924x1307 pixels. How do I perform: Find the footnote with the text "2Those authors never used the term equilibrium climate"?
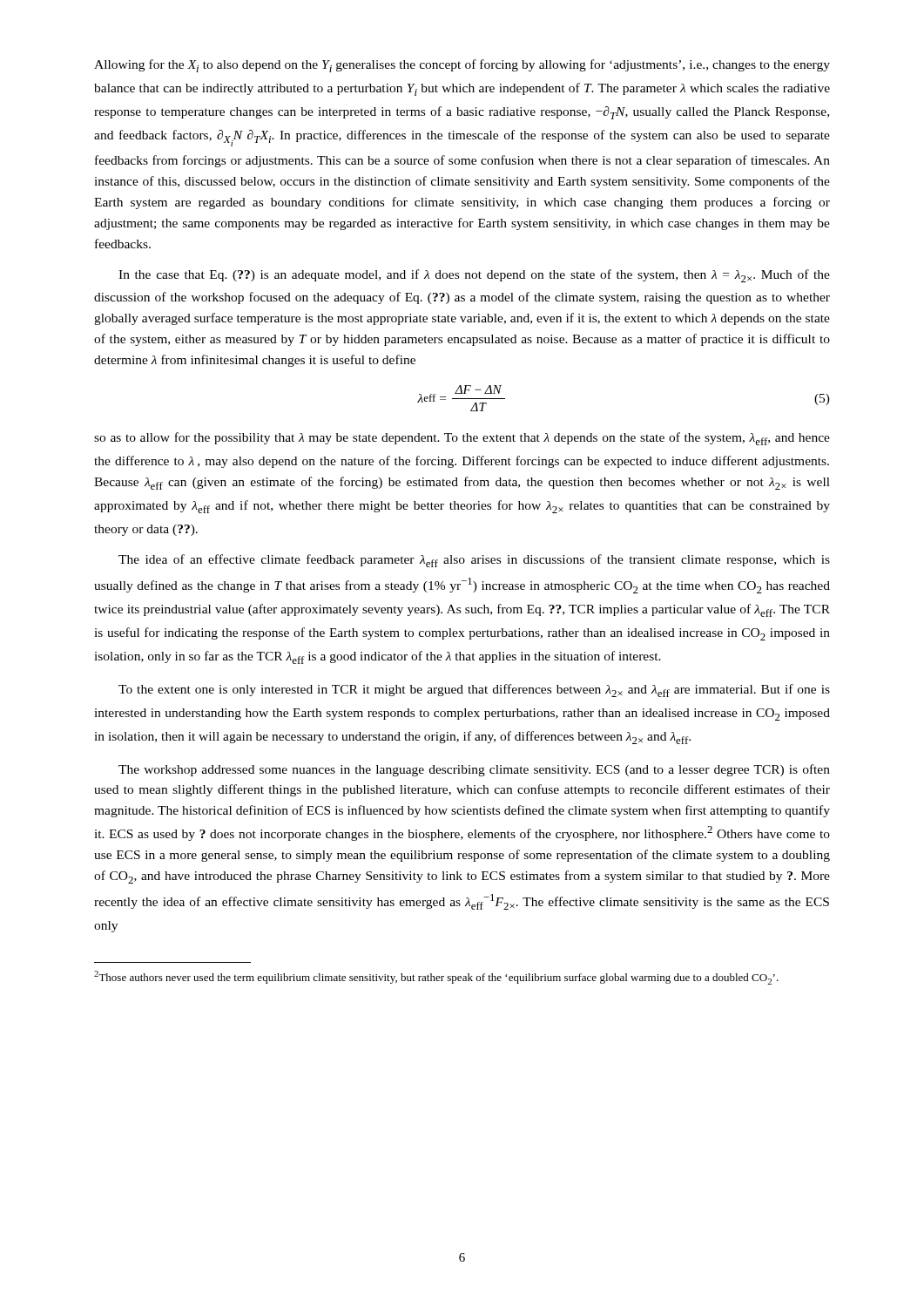(x=462, y=975)
